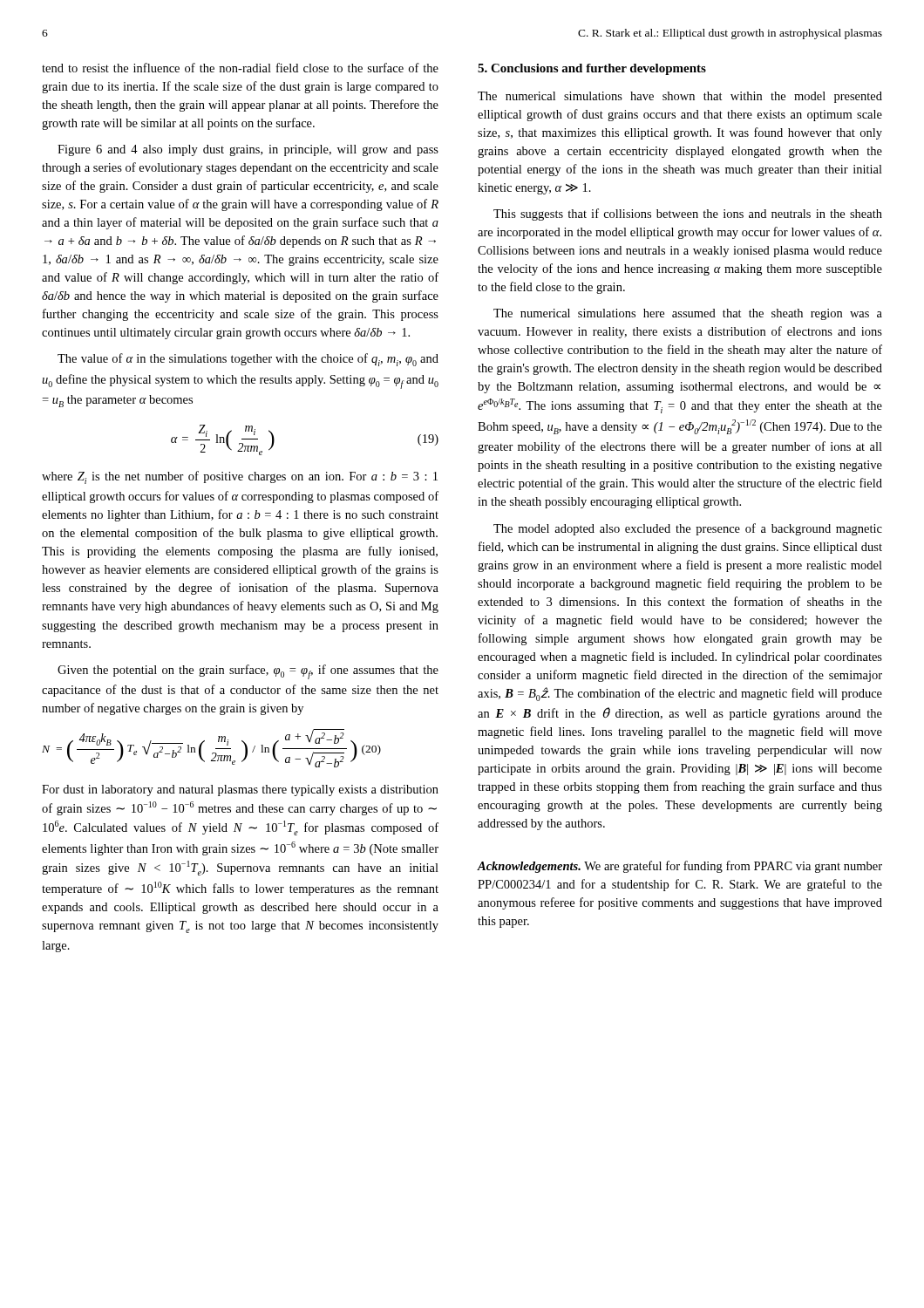Select the section header with the text "5. Conclusions and further developments"
This screenshot has height=1308, width=924.
tap(592, 68)
